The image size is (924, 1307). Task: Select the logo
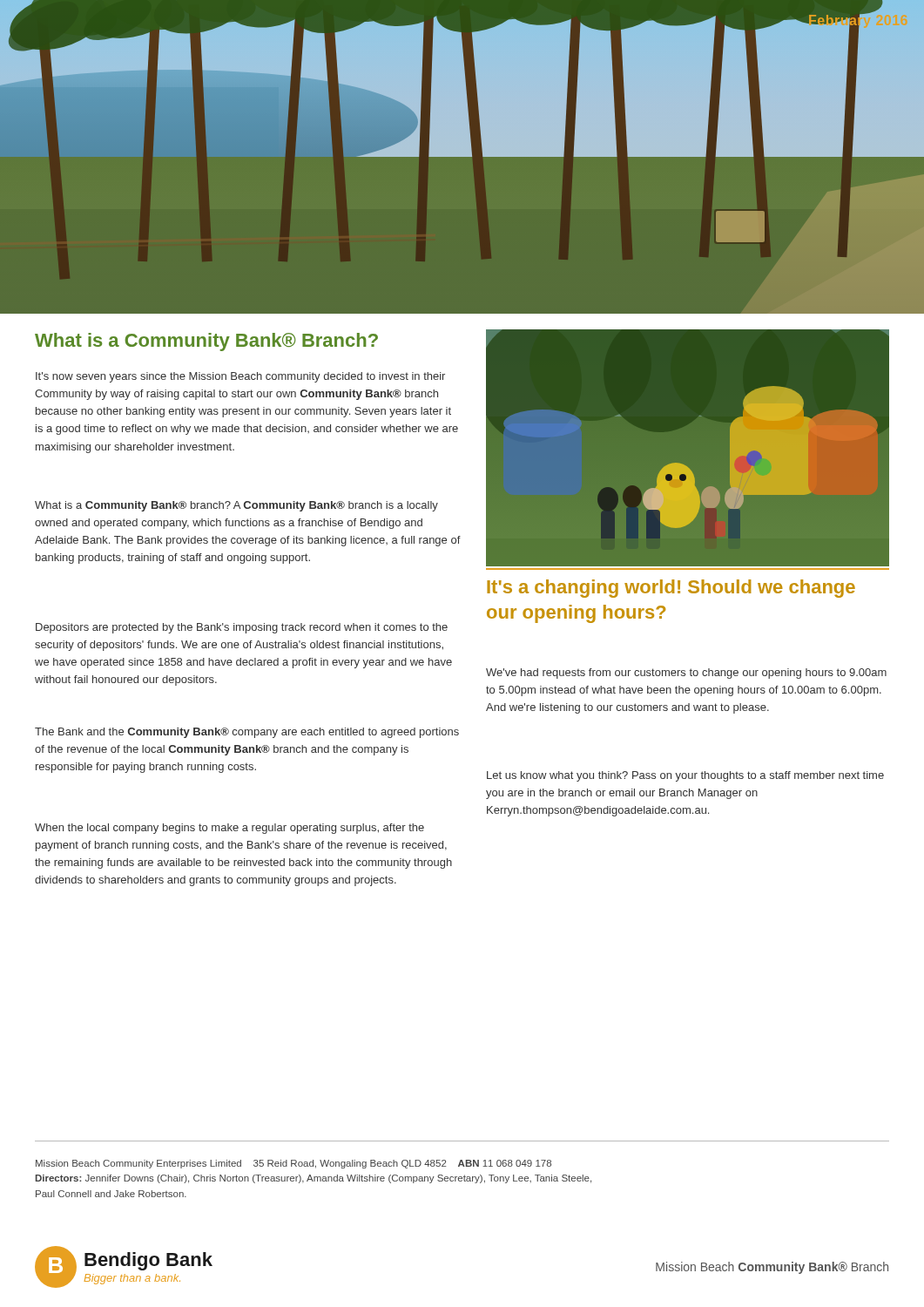(124, 1267)
